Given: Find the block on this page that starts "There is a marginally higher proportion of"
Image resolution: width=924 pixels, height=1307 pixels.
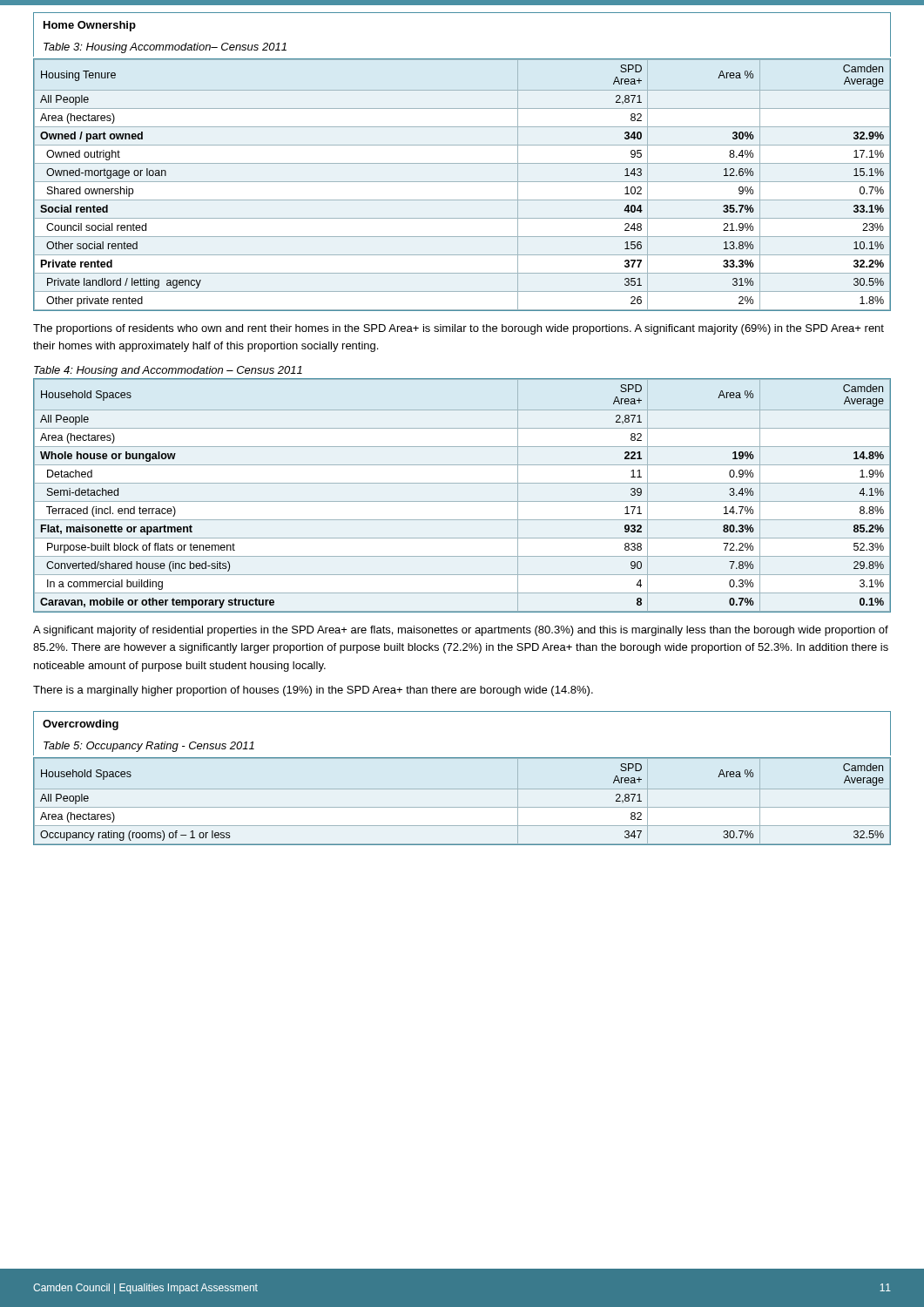Looking at the screenshot, I should click(313, 689).
